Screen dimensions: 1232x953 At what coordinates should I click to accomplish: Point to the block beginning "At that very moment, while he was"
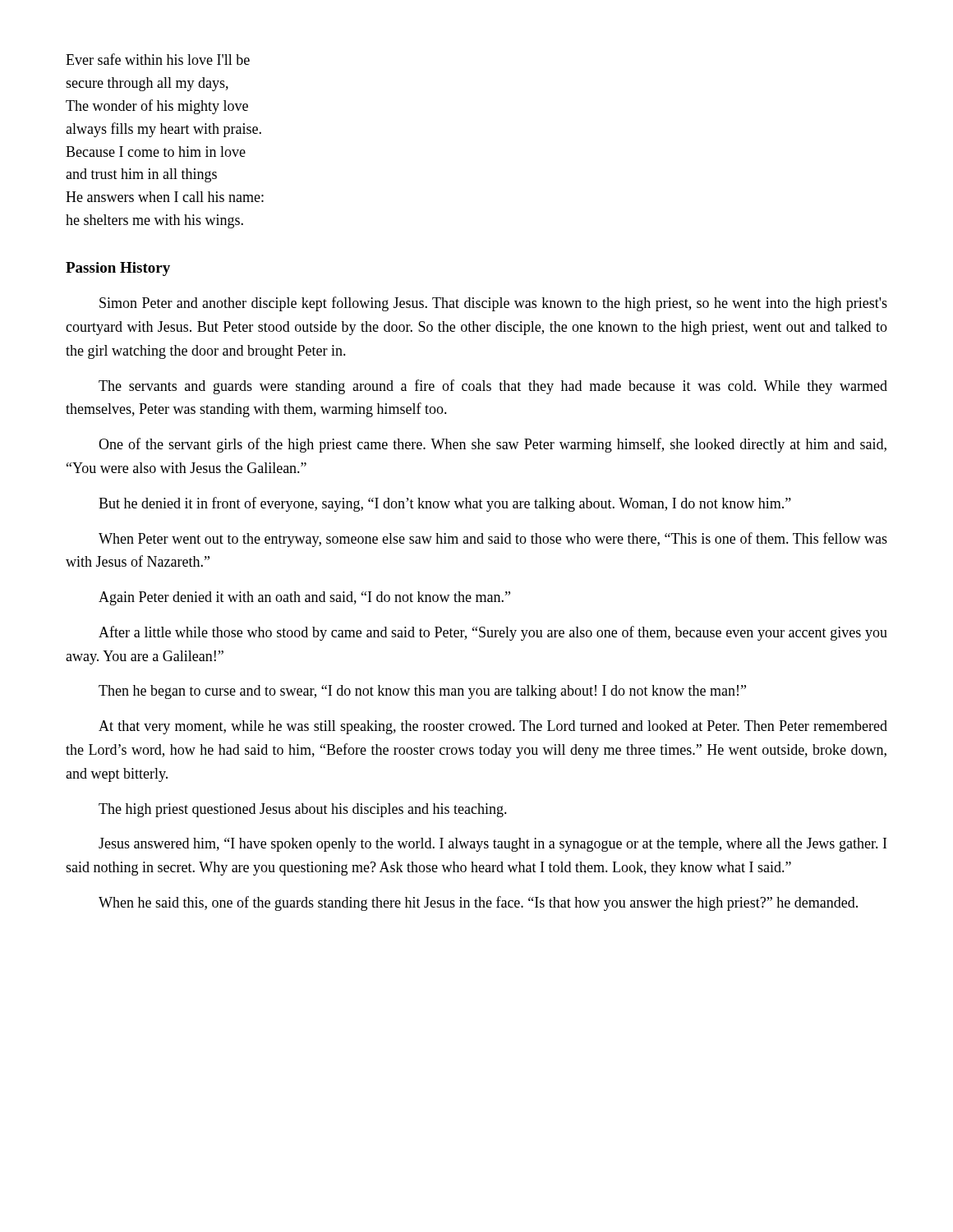[x=476, y=750]
